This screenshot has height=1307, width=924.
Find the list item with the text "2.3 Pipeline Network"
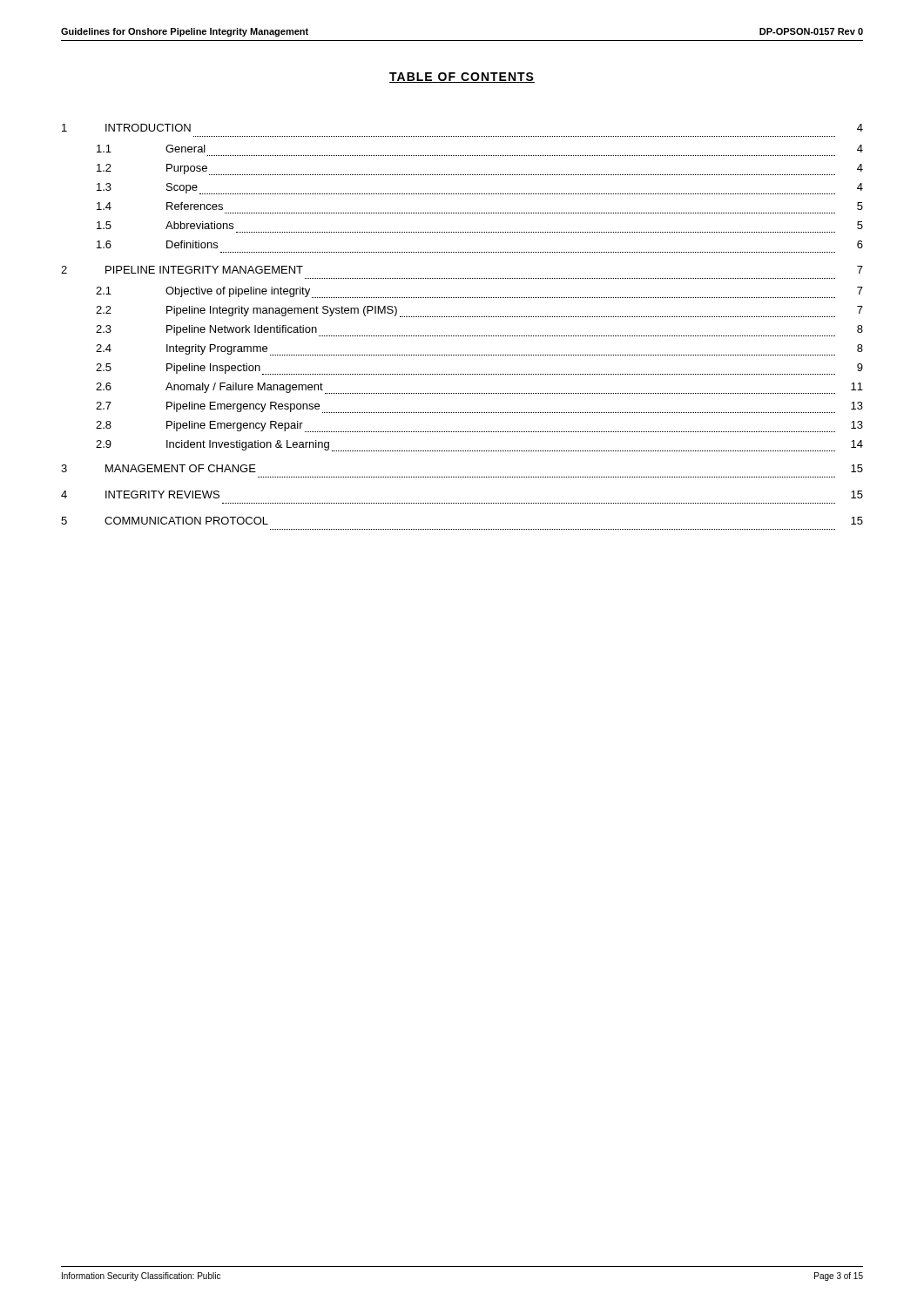coord(462,329)
